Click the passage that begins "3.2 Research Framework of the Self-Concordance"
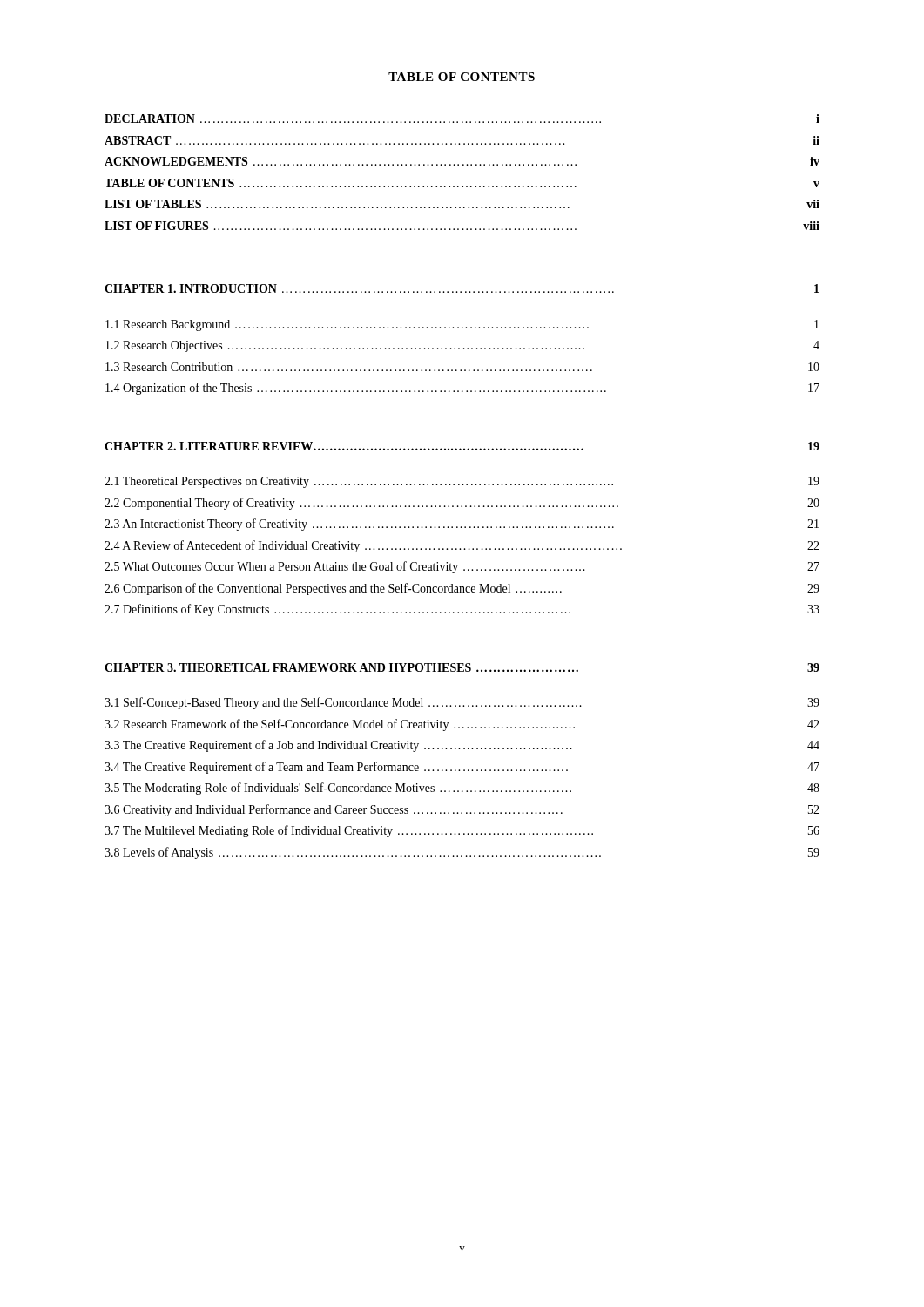This screenshot has height=1307, width=924. (462, 725)
